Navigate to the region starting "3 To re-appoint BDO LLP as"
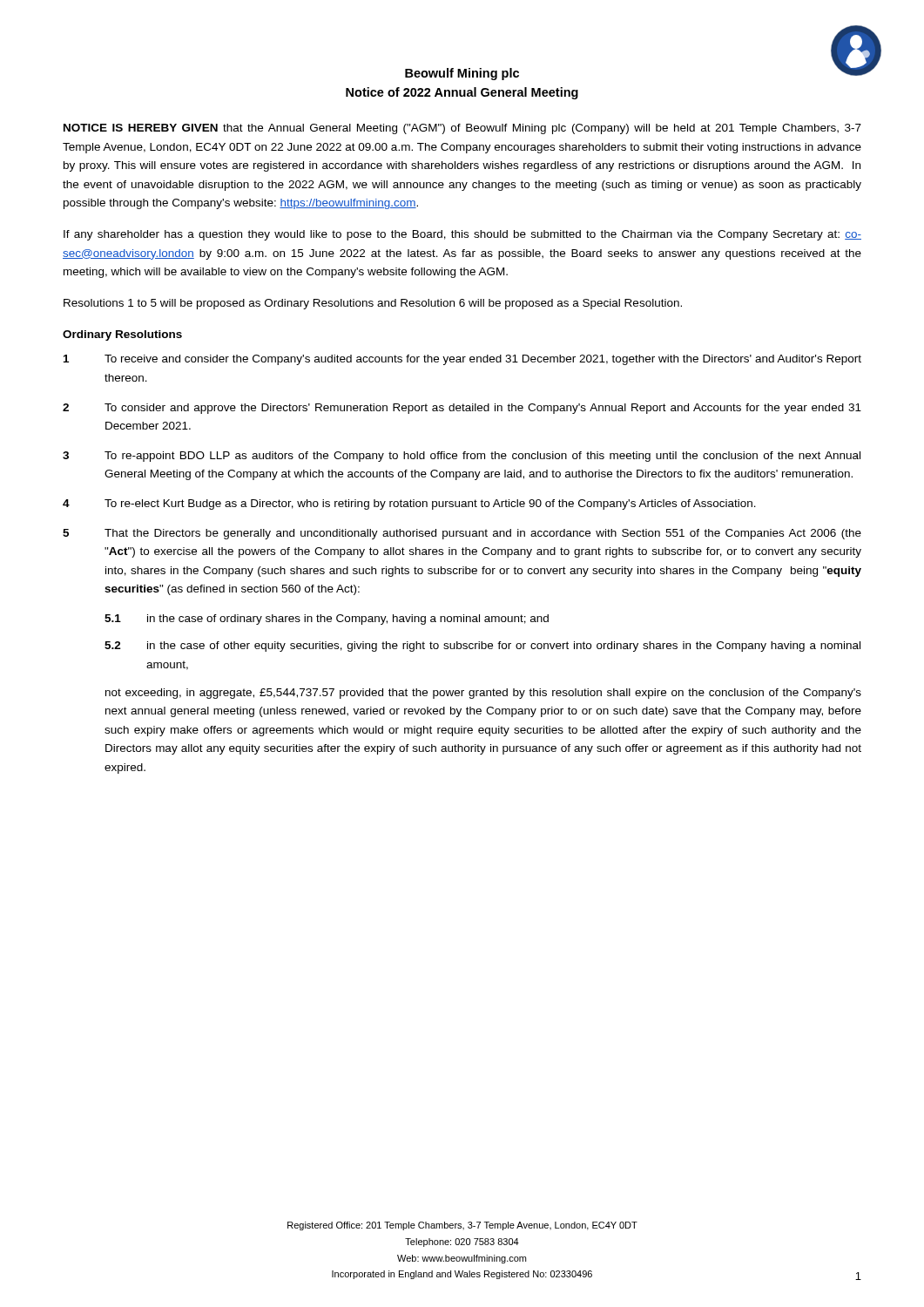Image resolution: width=924 pixels, height=1307 pixels. (462, 465)
